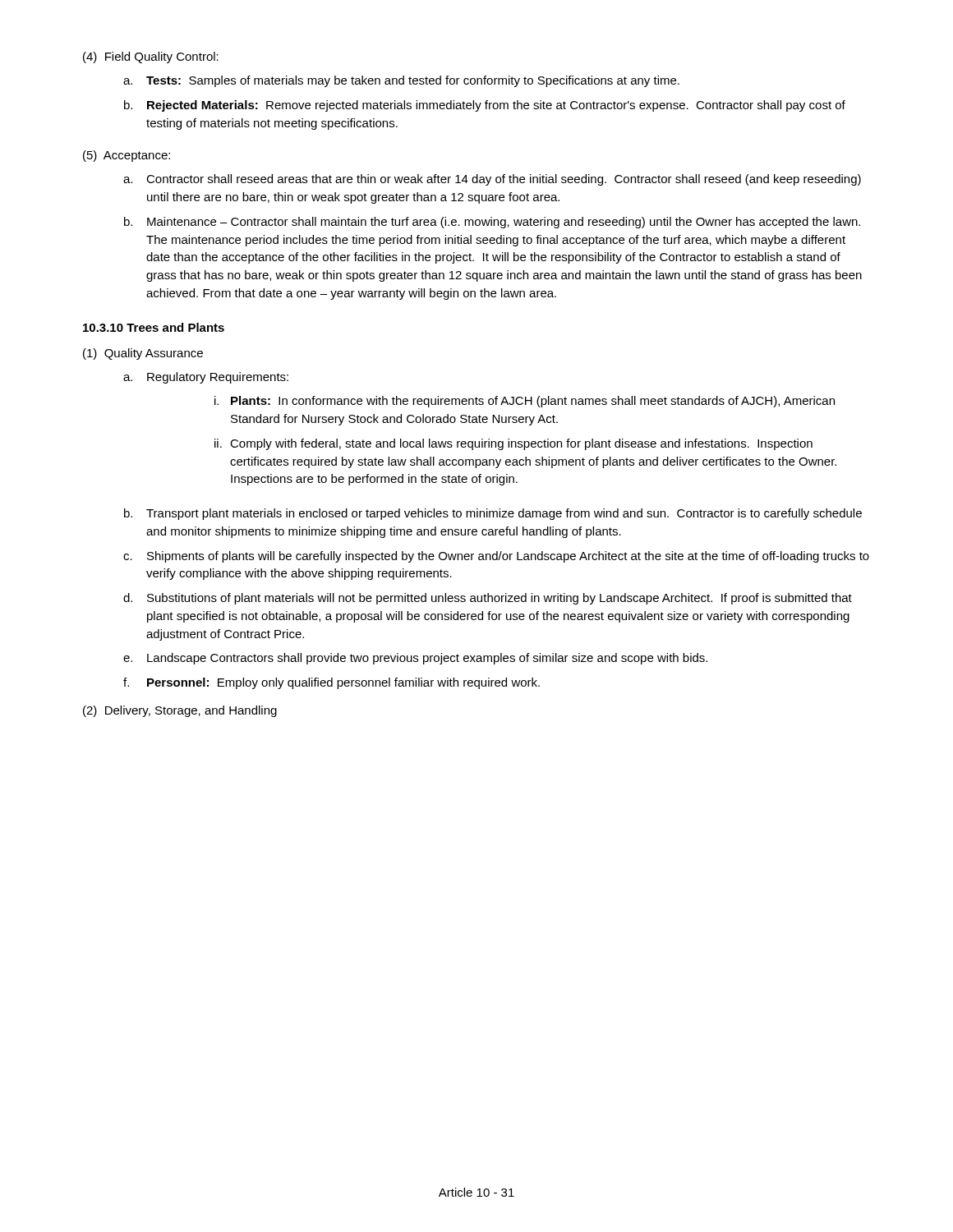Find the list item that says "e. Landscape Contractors shall provide two previous project"
953x1232 pixels.
tap(497, 658)
